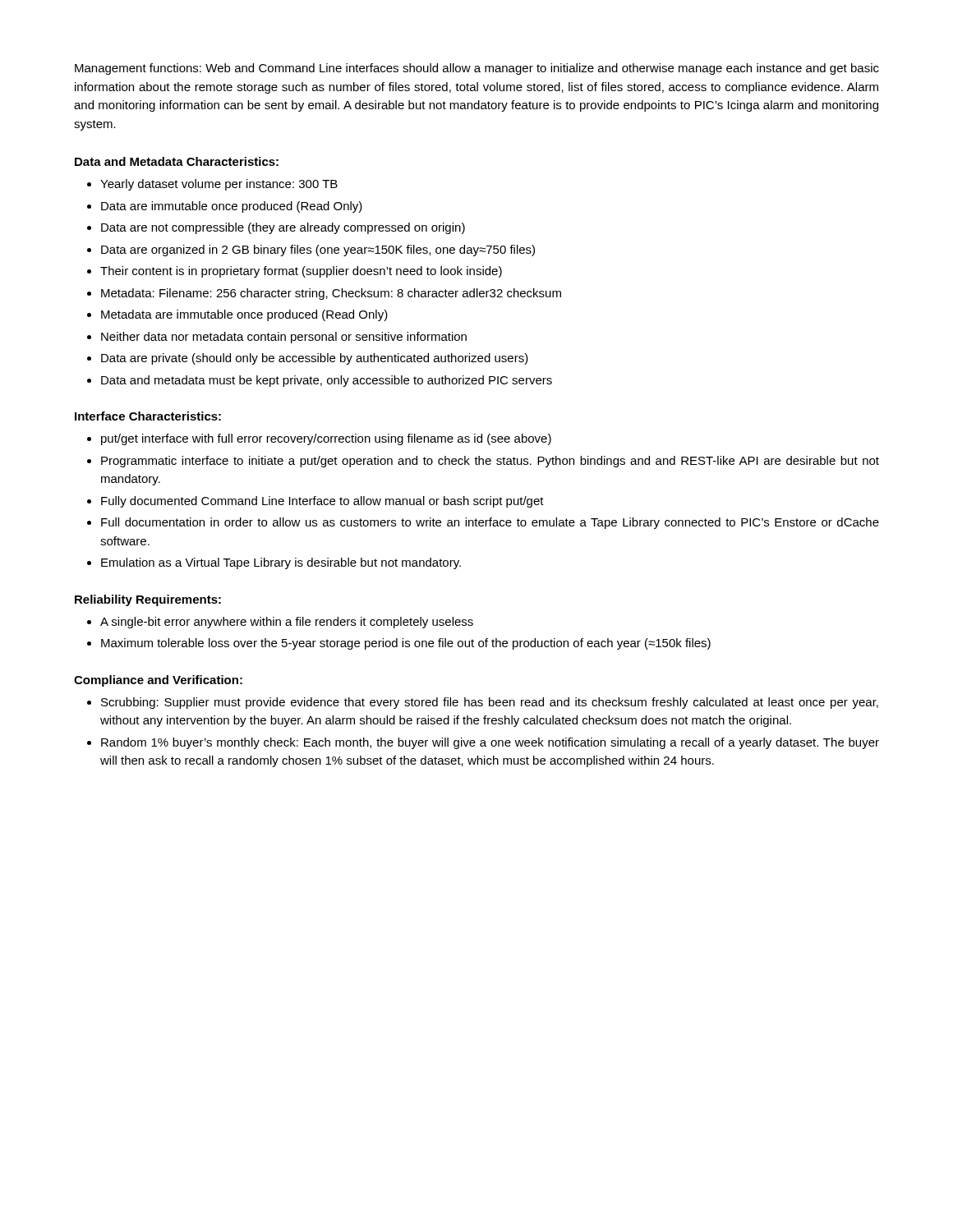Point to the block beginning "Fully documented Command Line Interface to allow manual"
The height and width of the screenshot is (1232, 953).
pos(322,500)
